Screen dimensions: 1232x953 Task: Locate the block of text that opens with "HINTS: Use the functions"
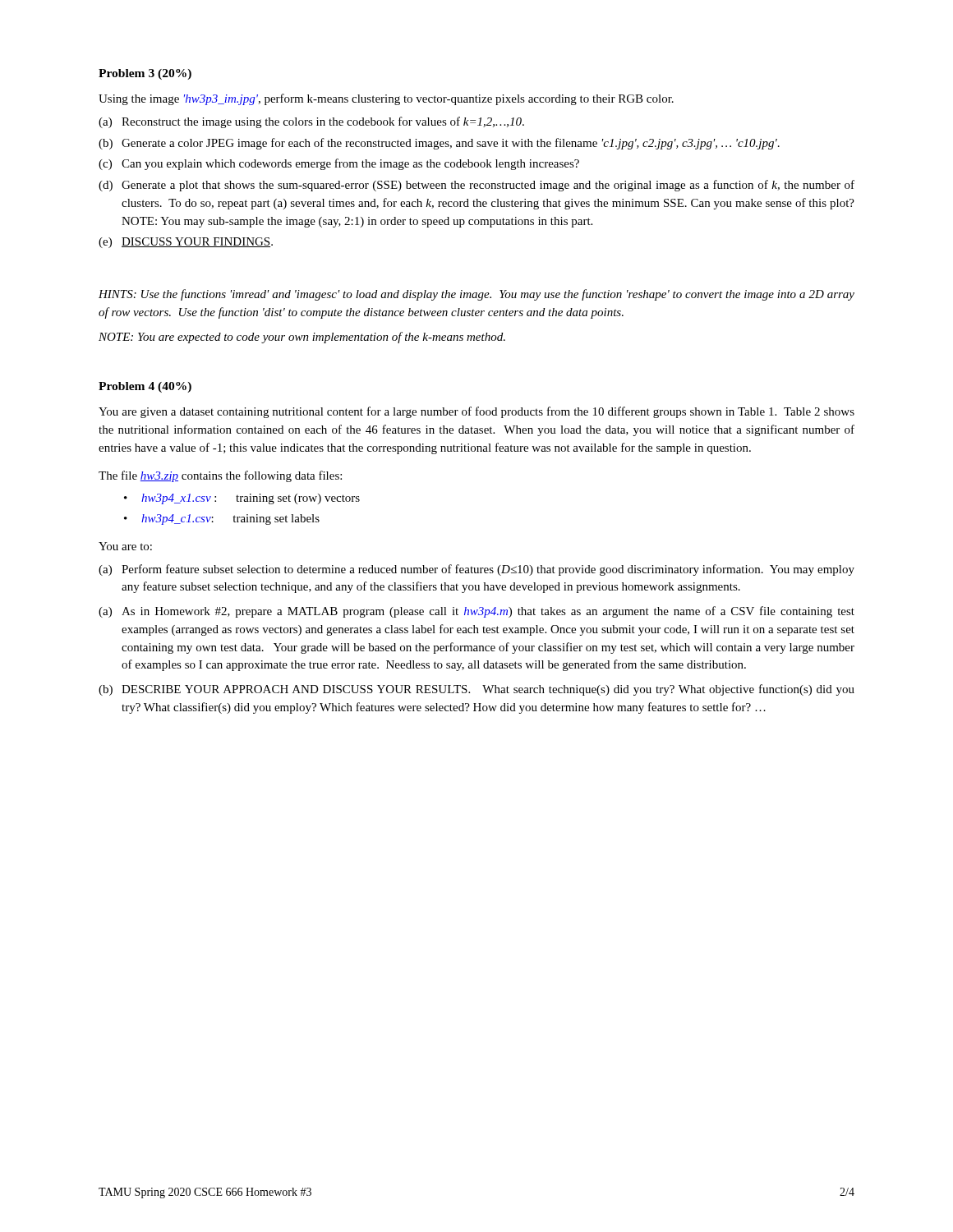(476, 303)
